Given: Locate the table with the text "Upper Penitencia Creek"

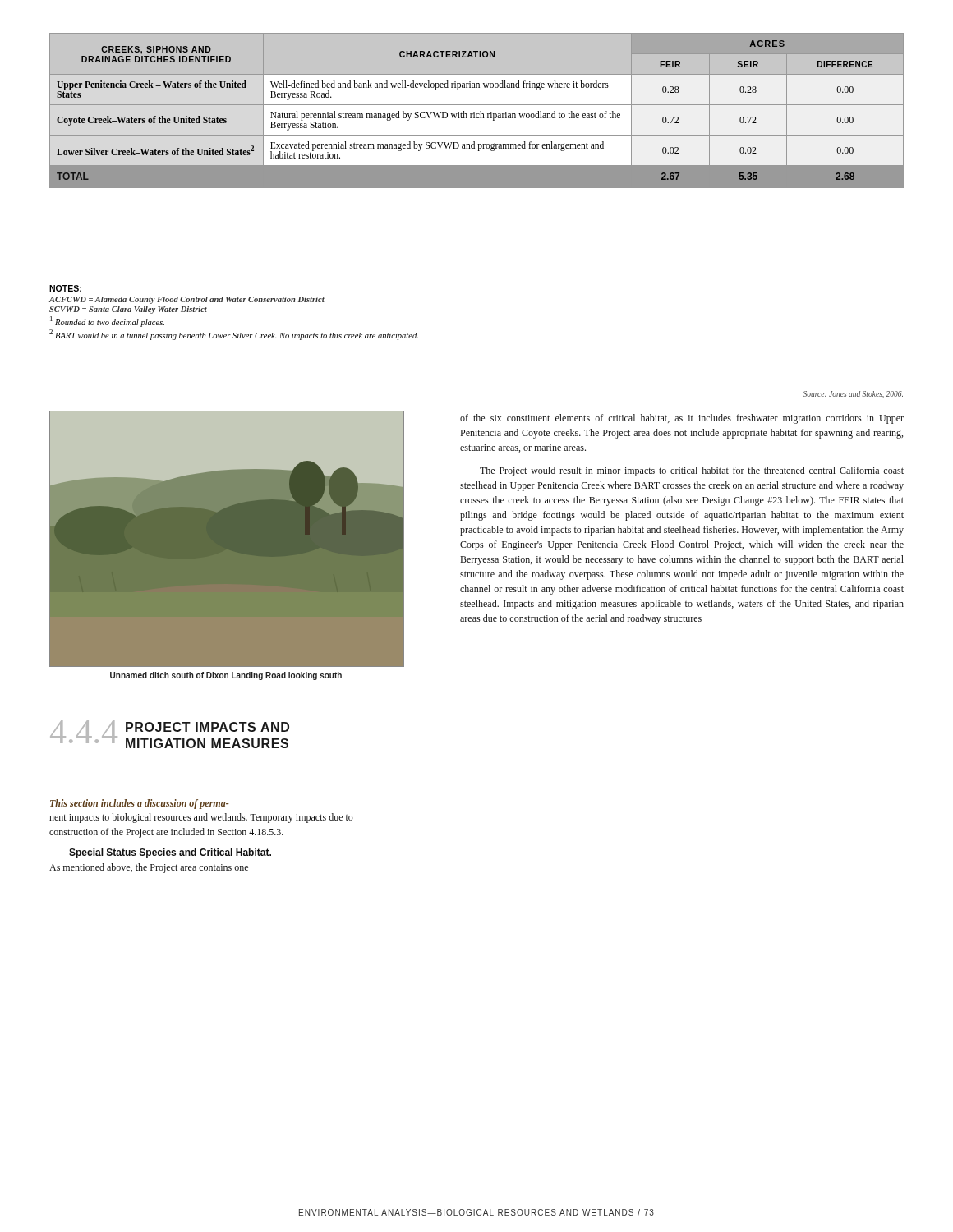Looking at the screenshot, I should point(476,111).
